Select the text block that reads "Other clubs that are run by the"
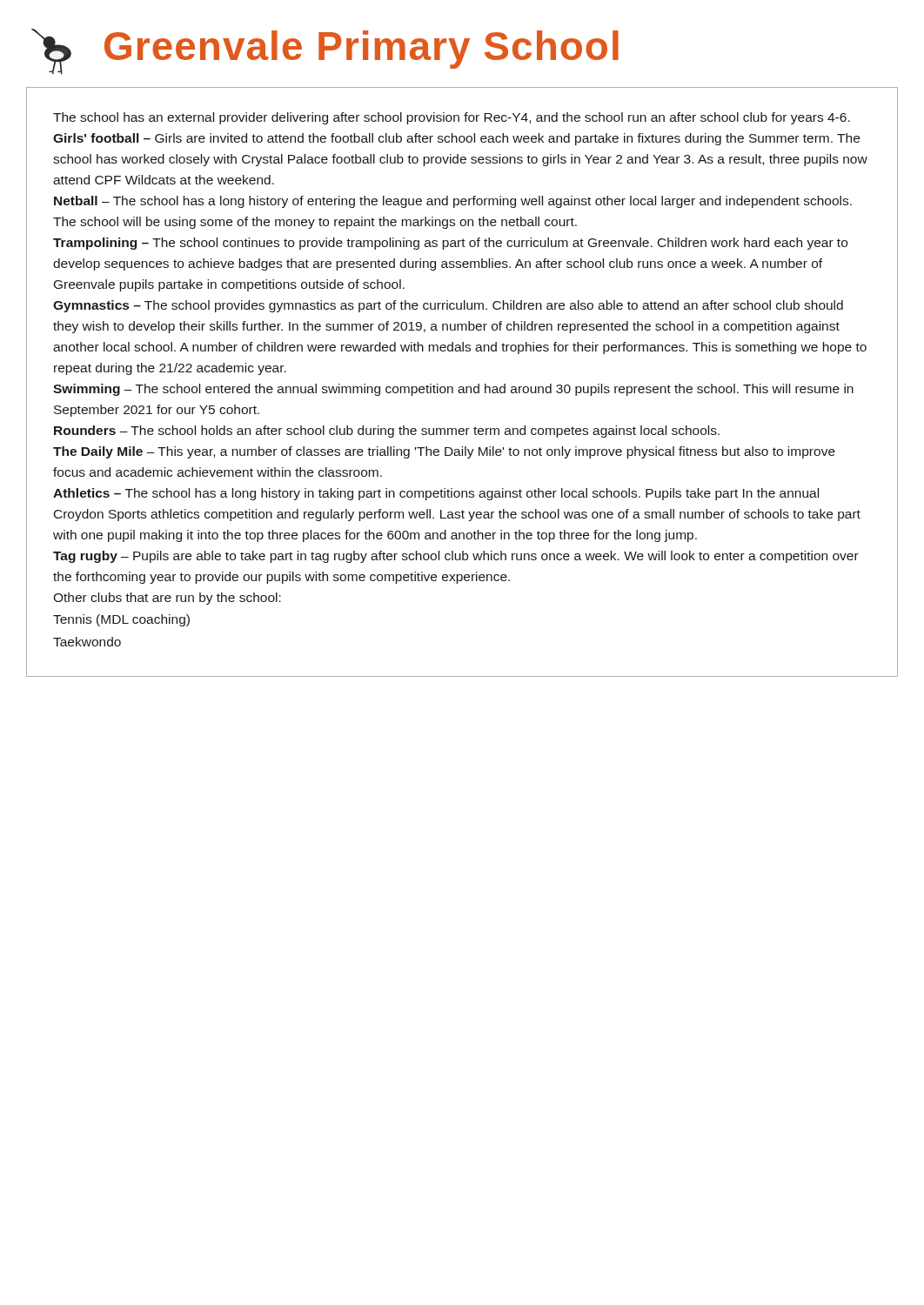924x1305 pixels. click(x=167, y=599)
